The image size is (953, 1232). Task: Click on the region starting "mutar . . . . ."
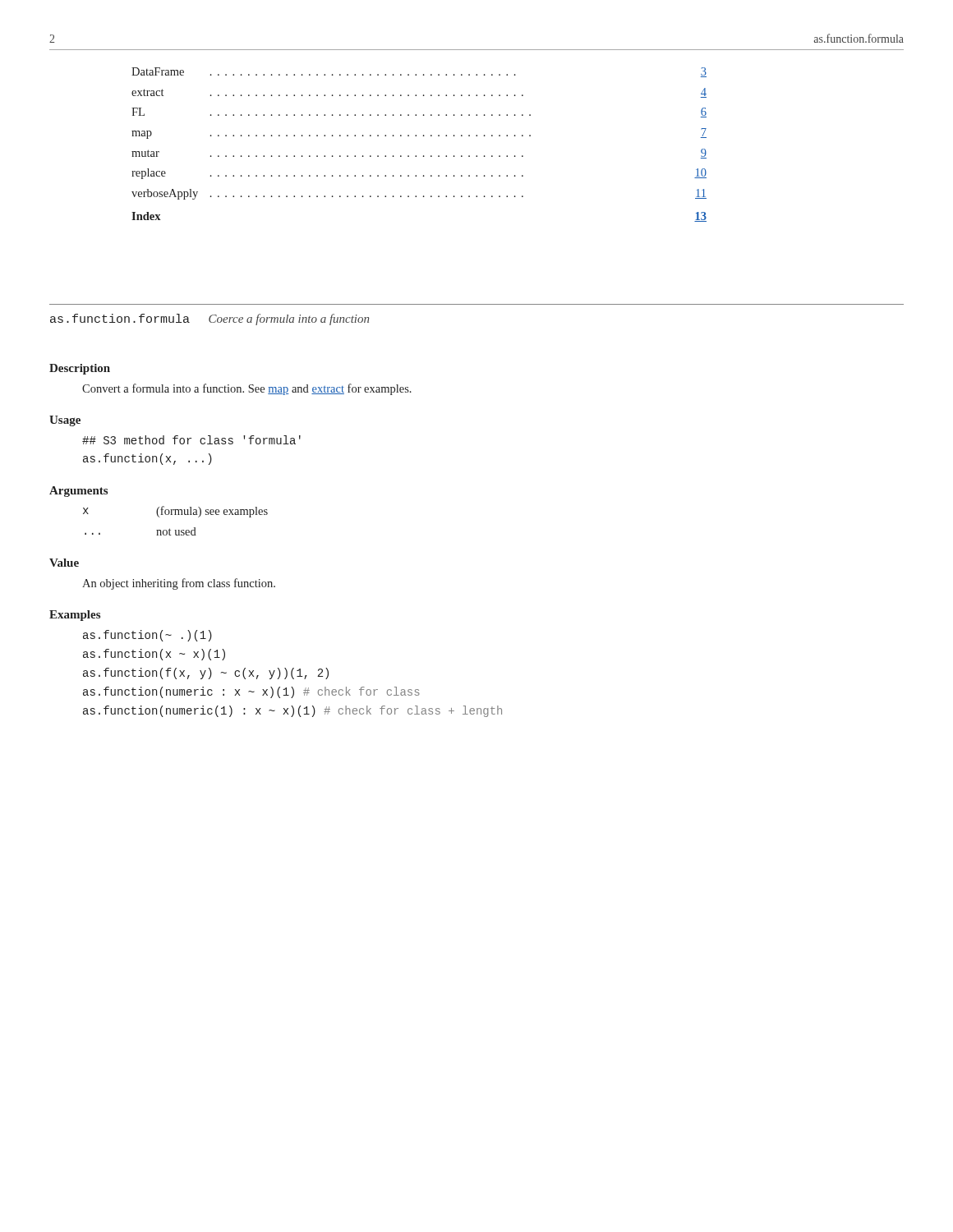point(419,153)
